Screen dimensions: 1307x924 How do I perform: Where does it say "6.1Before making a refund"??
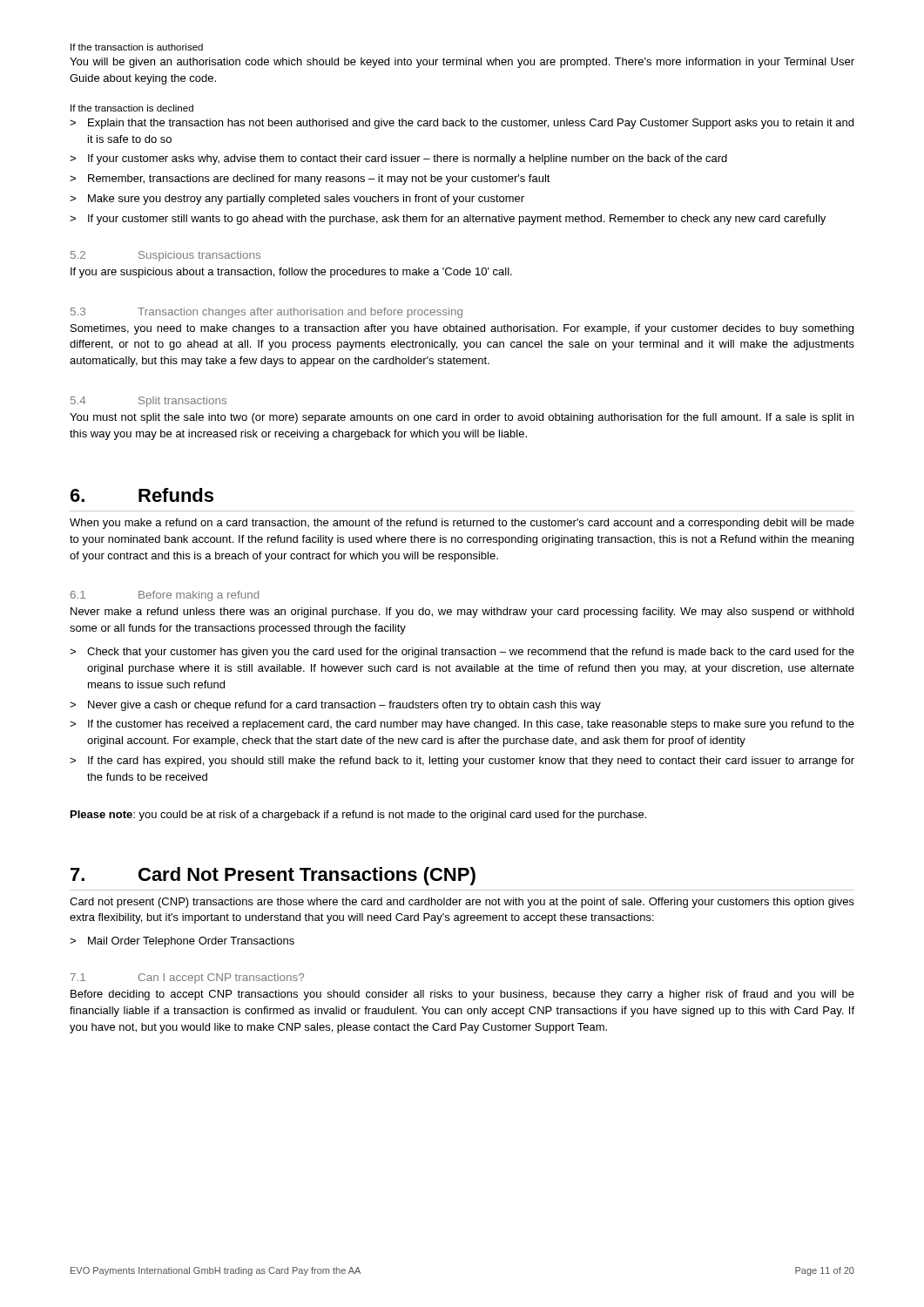tap(165, 595)
